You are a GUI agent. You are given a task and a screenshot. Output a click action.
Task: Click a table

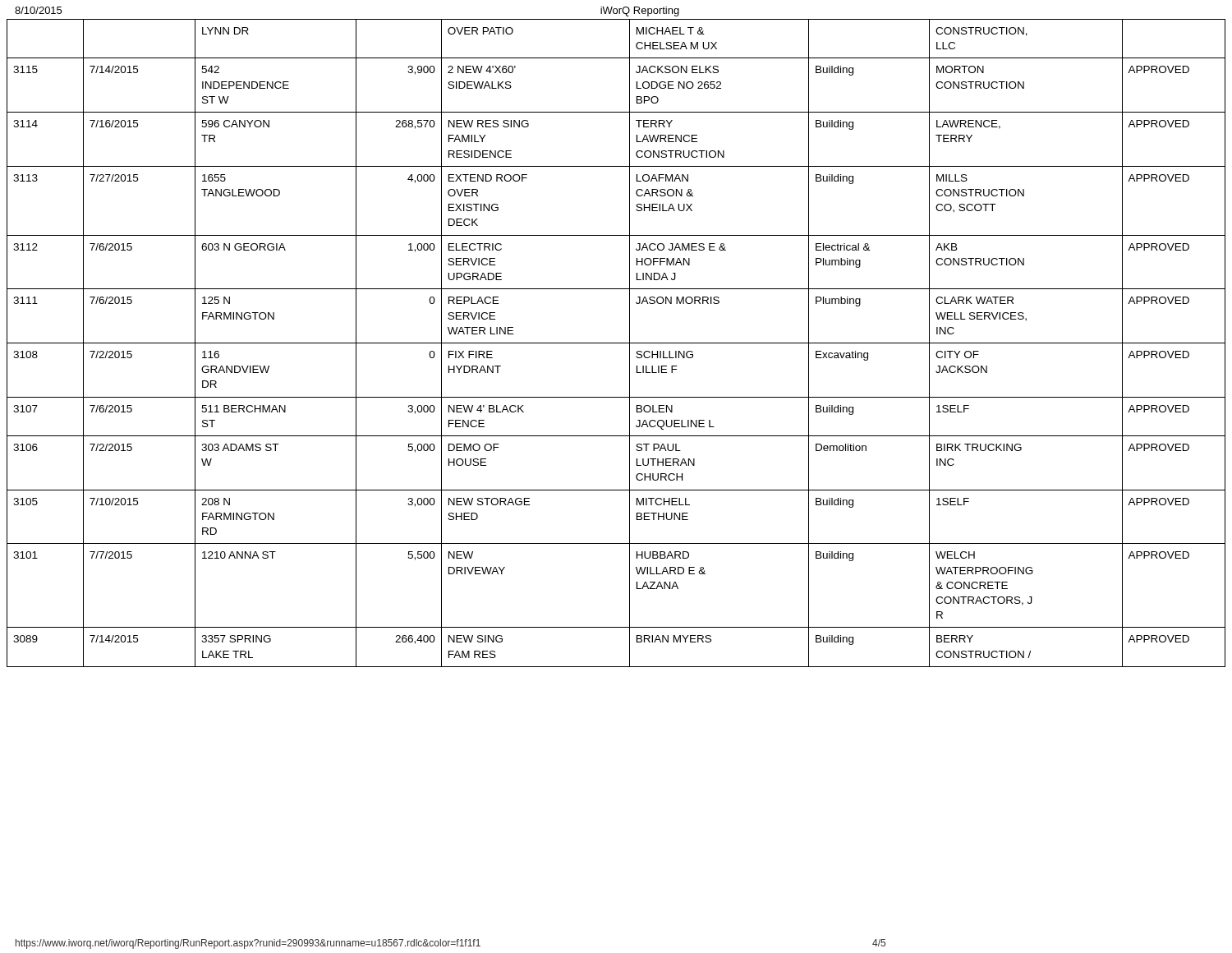(x=616, y=343)
